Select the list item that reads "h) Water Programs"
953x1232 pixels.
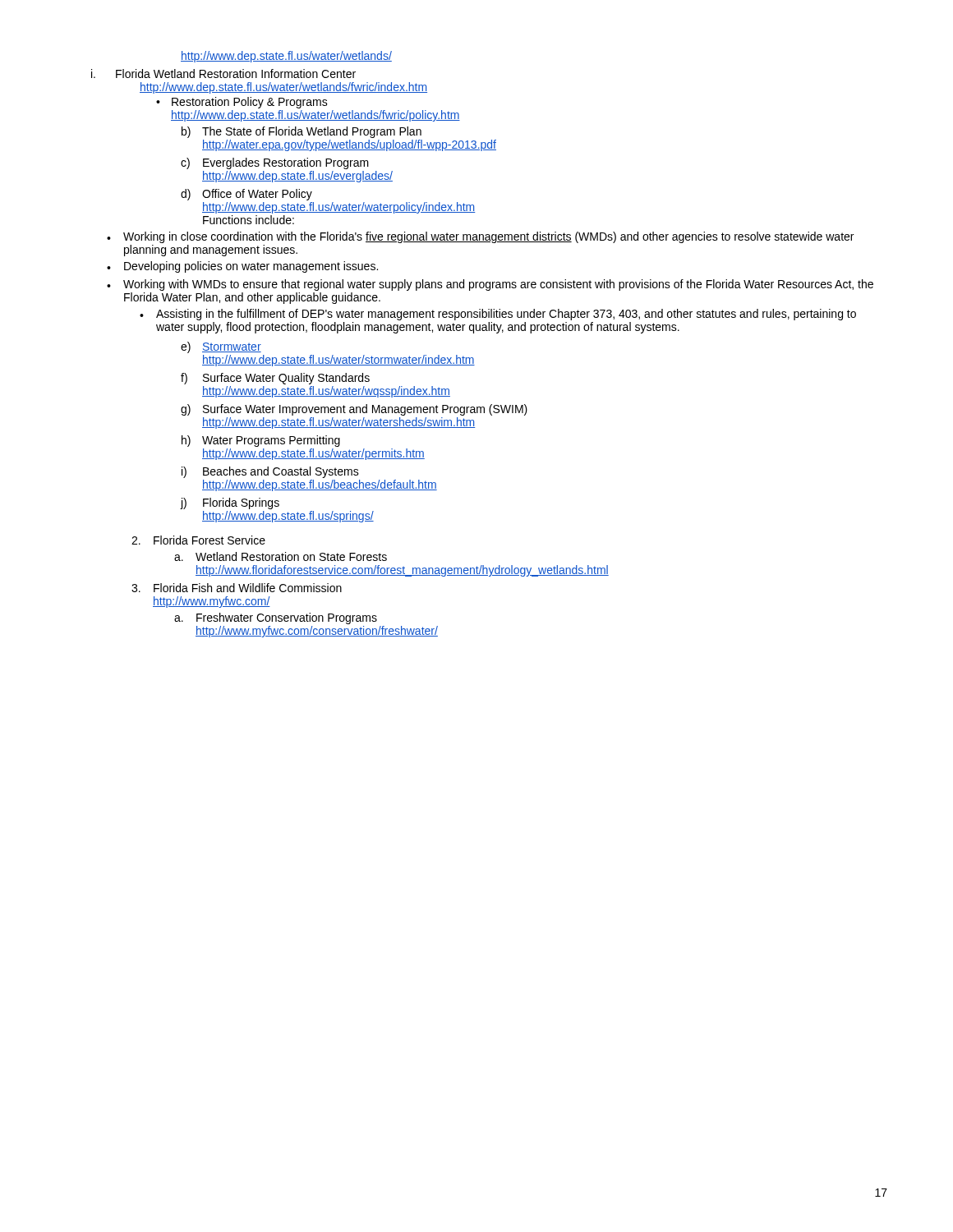(303, 447)
